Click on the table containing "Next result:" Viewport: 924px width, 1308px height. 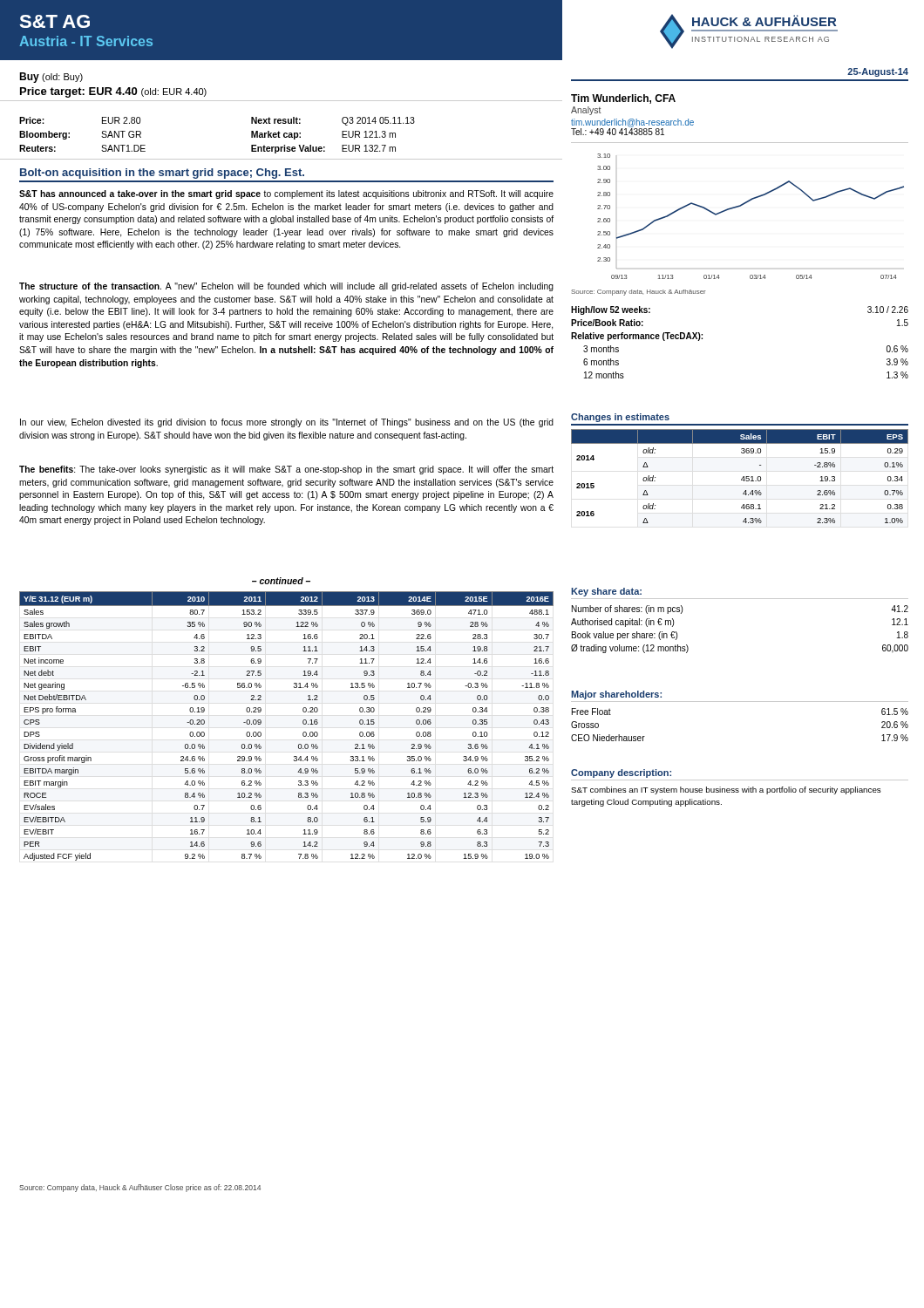click(286, 134)
